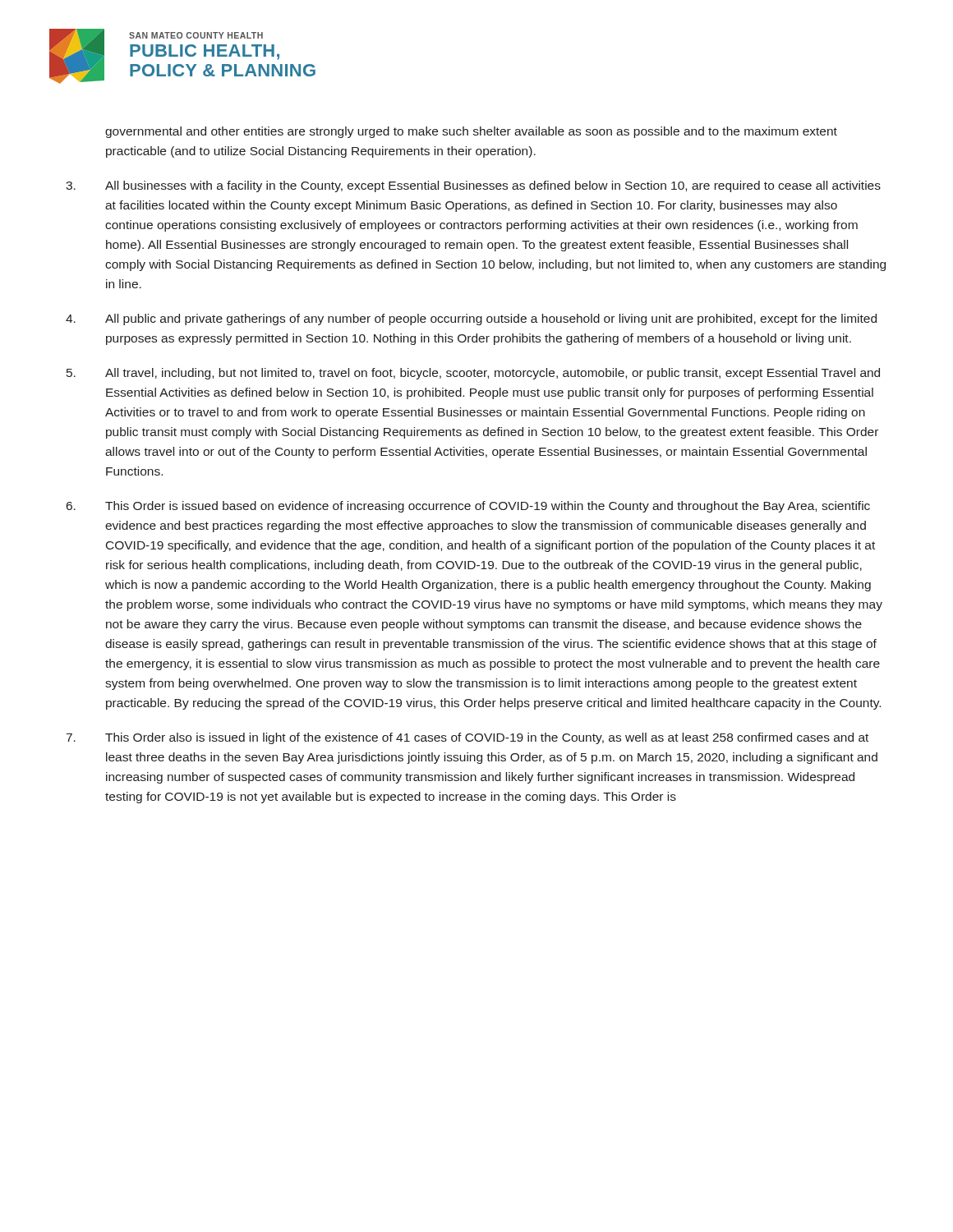The width and height of the screenshot is (953, 1232).
Task: Find the text starting "5. All travel, including, but not limited to,"
Action: tap(476, 422)
